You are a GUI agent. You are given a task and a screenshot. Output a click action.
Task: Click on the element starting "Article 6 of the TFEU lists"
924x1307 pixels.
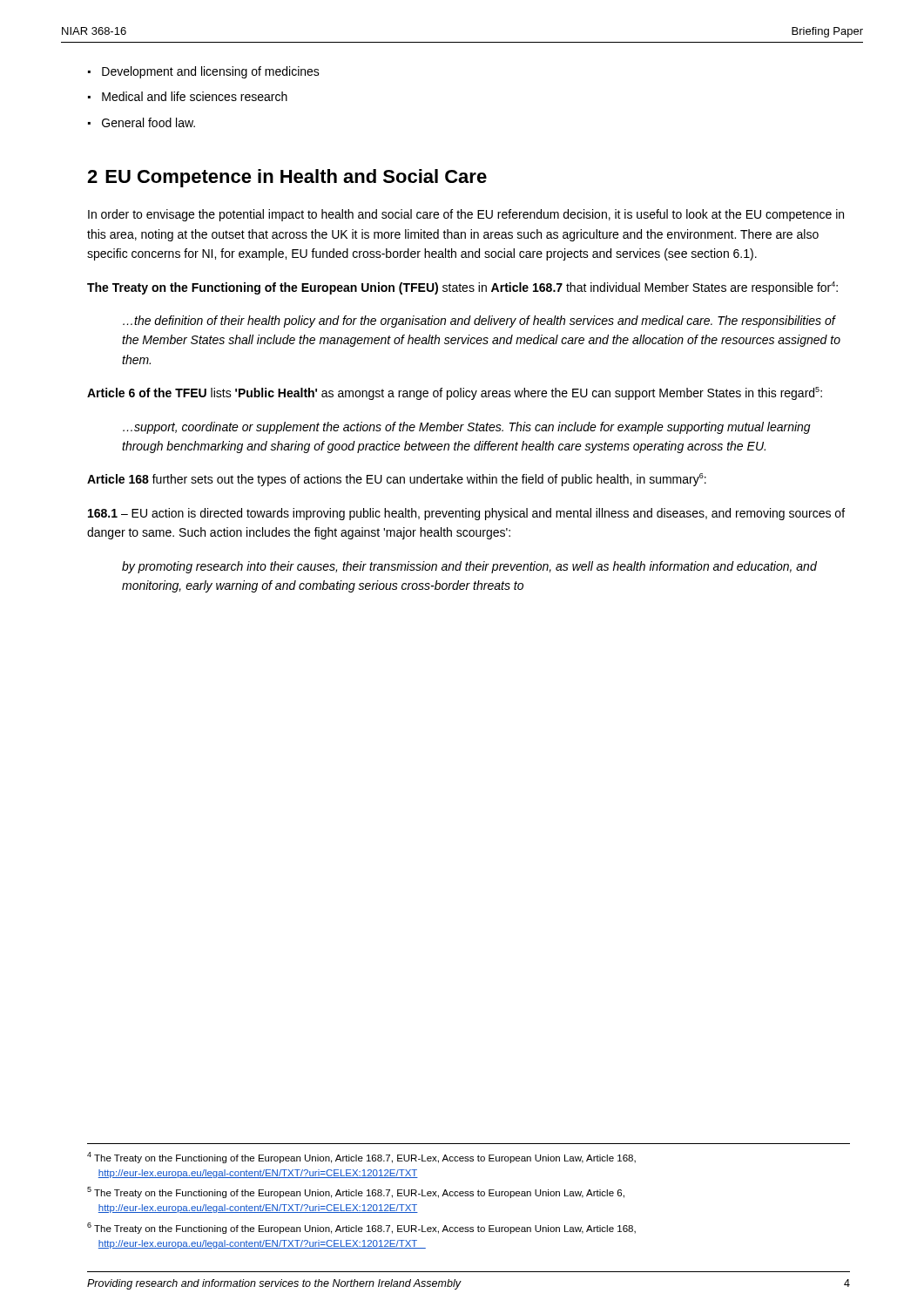click(x=455, y=393)
